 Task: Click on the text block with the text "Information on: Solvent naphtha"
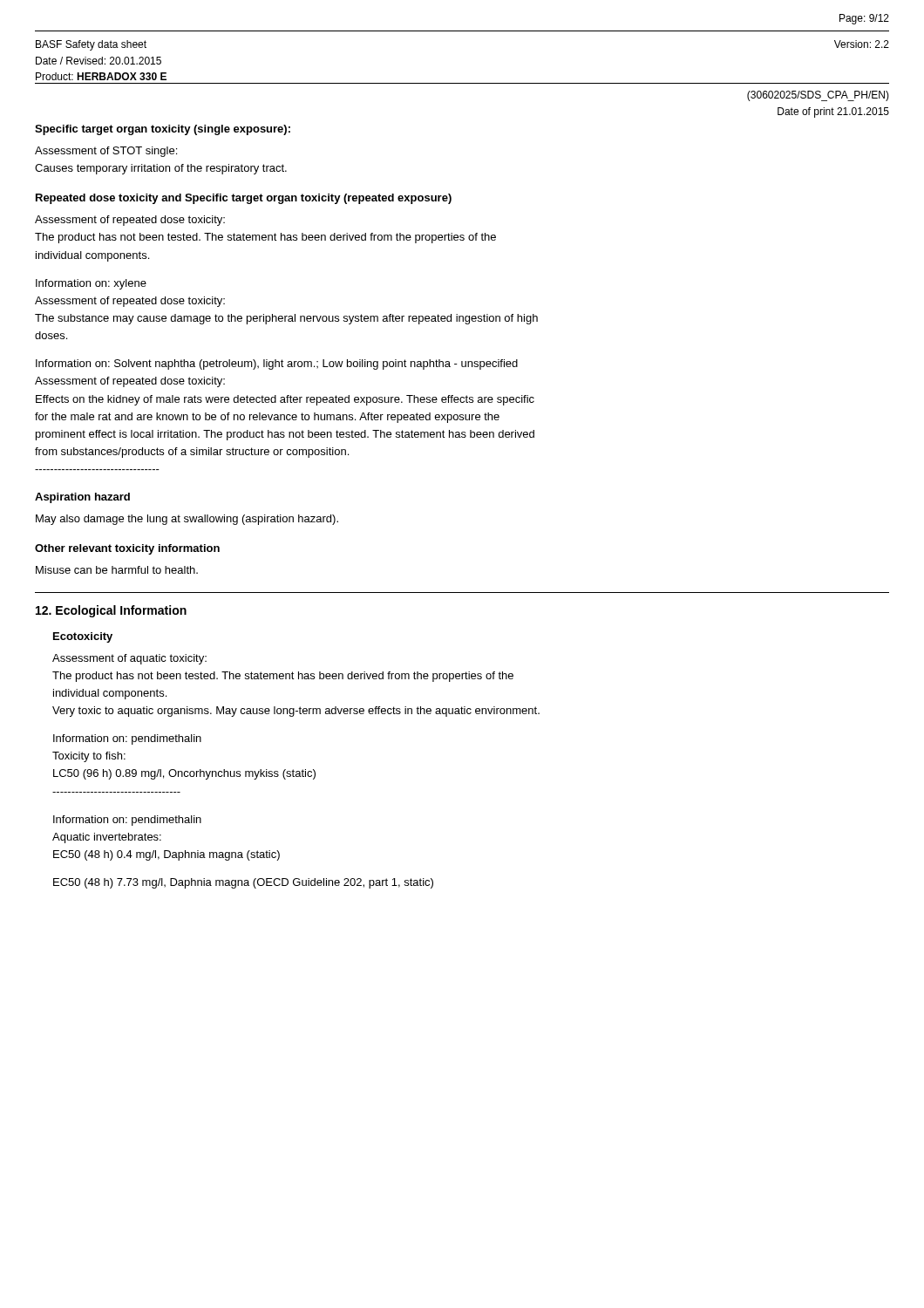point(285,416)
